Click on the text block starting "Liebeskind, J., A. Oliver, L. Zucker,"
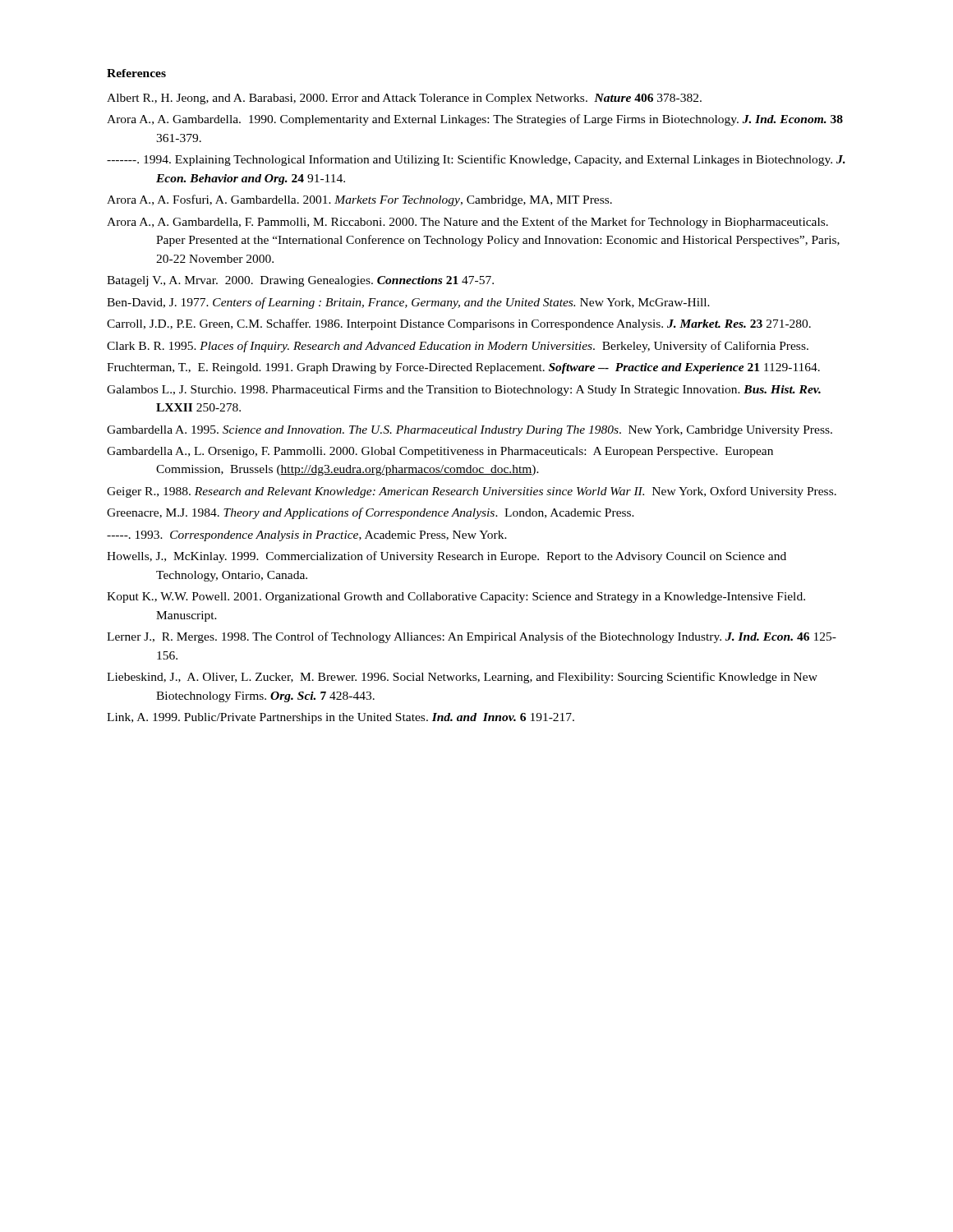The image size is (953, 1232). [x=462, y=686]
